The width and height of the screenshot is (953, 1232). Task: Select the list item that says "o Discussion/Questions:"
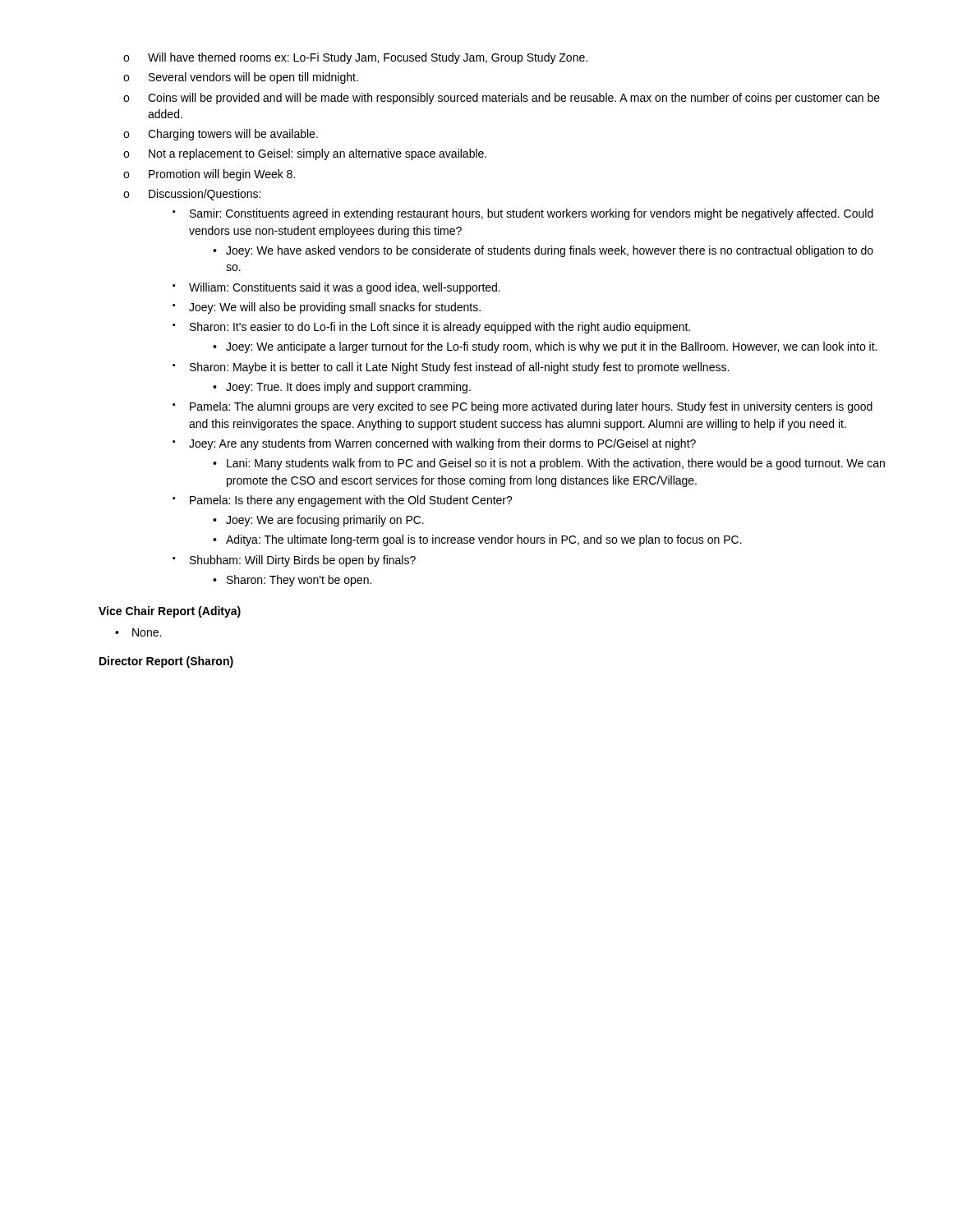point(192,194)
